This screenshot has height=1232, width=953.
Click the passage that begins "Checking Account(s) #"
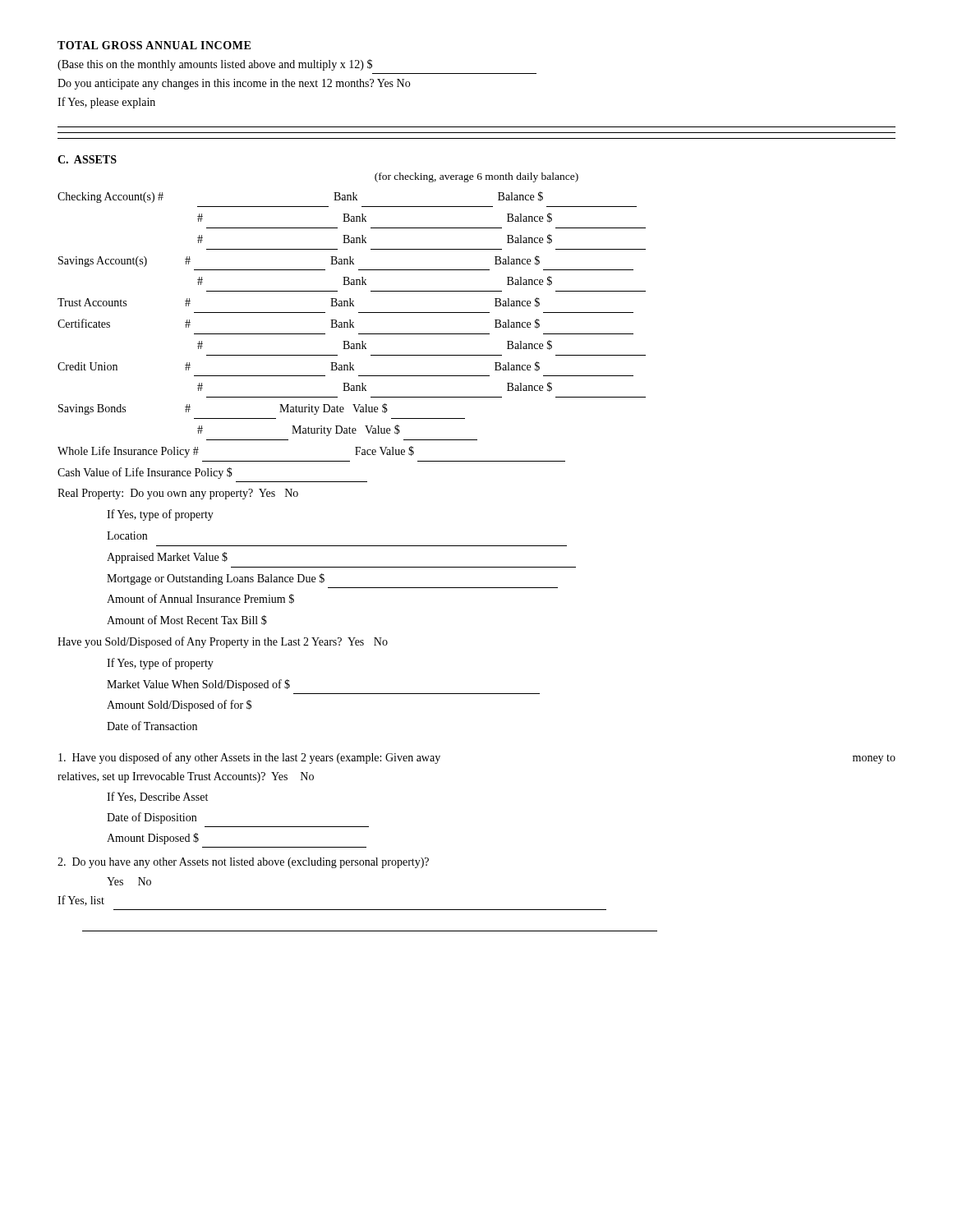[x=476, y=462]
